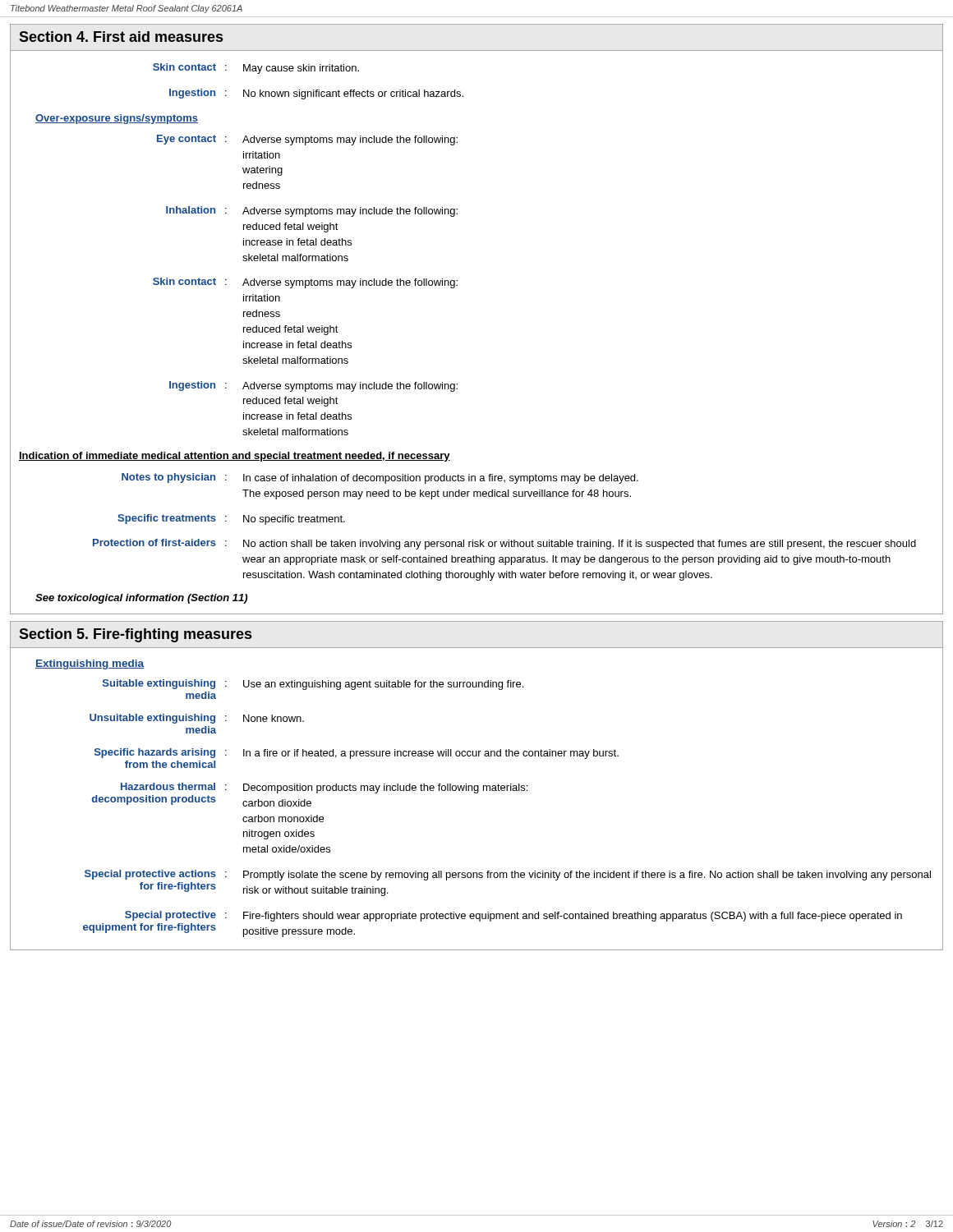
Task: Navigate to the element starting "Skin contact : May cause skin"
Action: coord(10,68)
